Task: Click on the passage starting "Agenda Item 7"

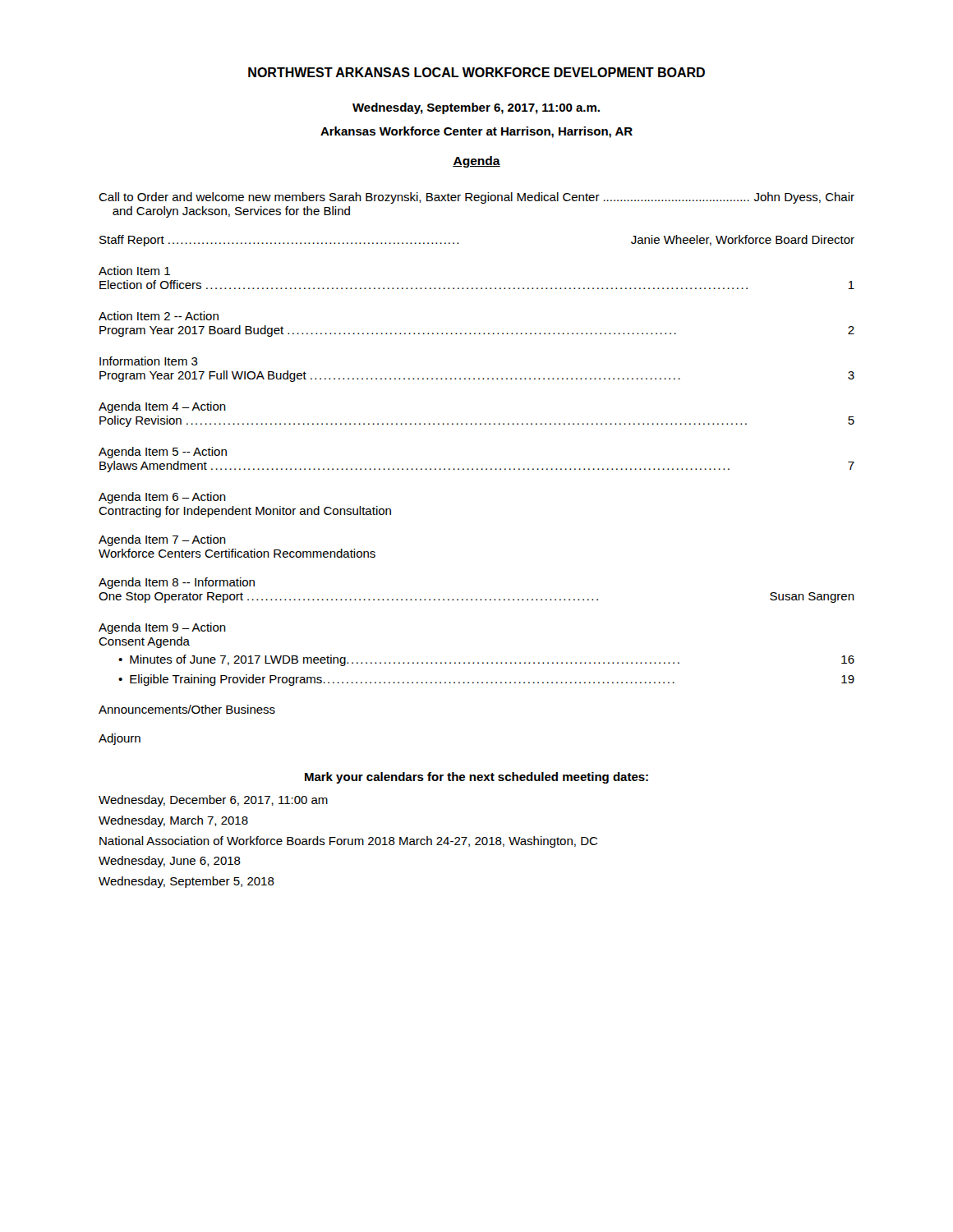Action: coord(162,540)
